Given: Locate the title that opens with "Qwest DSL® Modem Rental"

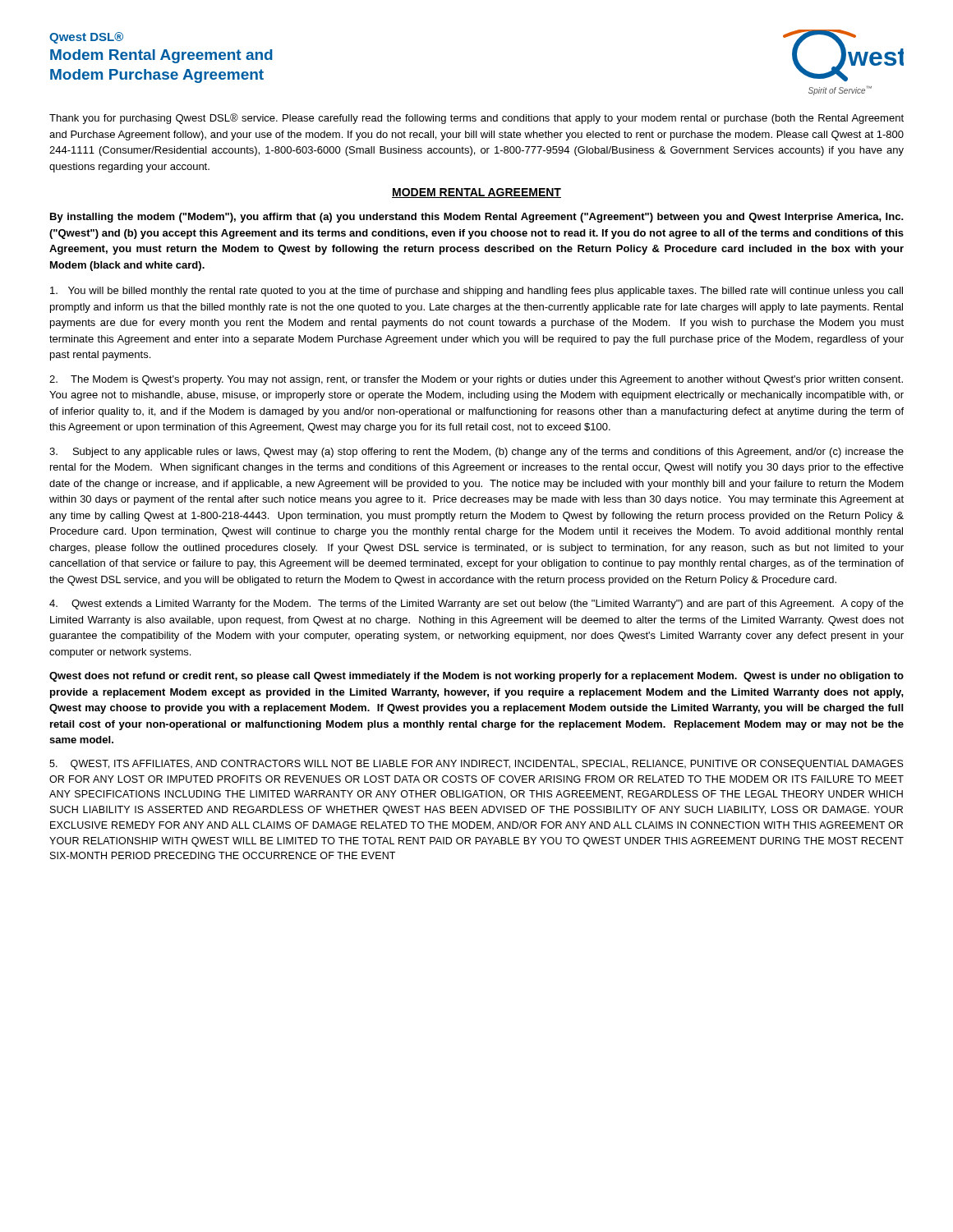Looking at the screenshot, I should pos(161,57).
